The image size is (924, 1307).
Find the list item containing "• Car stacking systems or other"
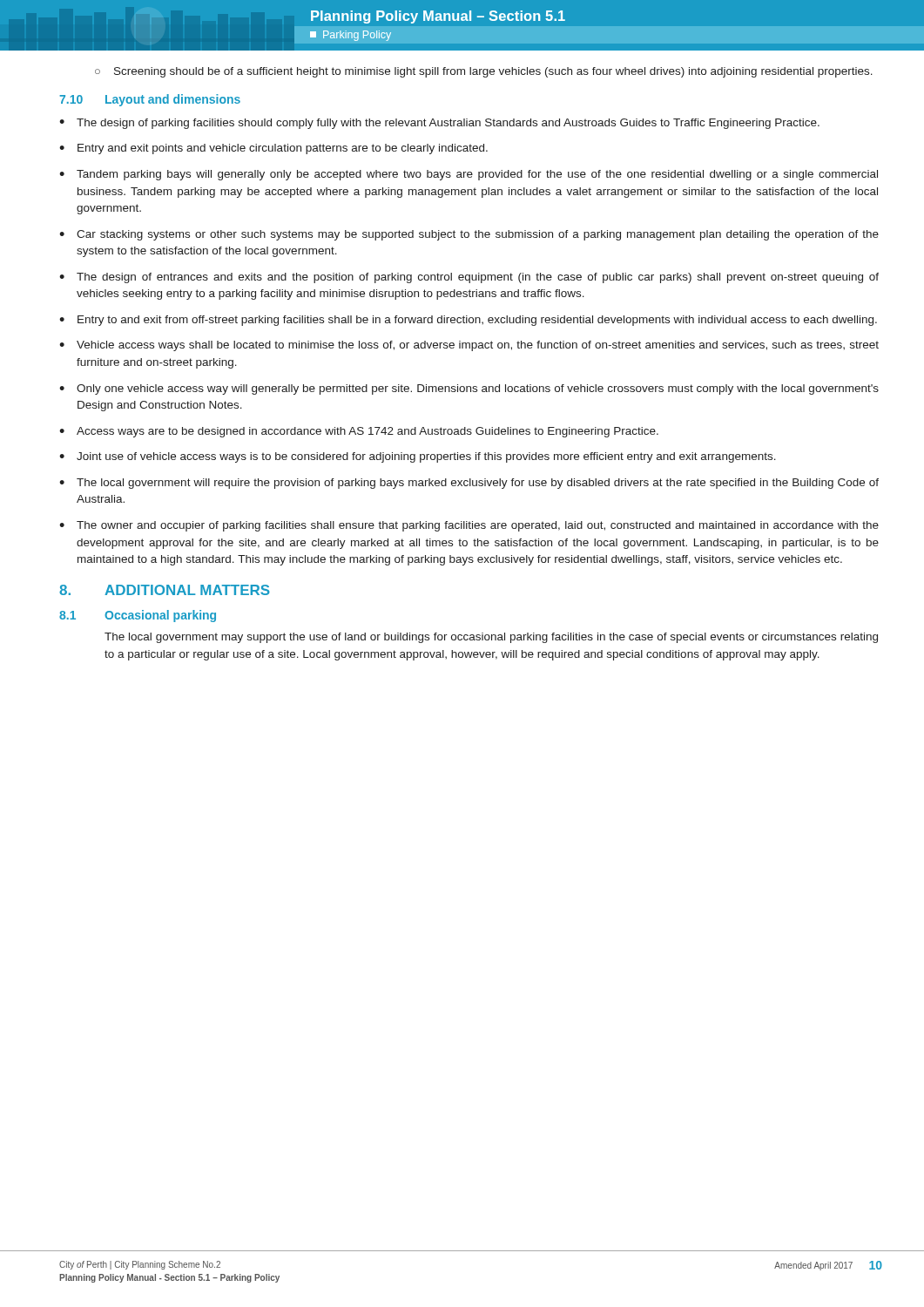click(x=469, y=242)
